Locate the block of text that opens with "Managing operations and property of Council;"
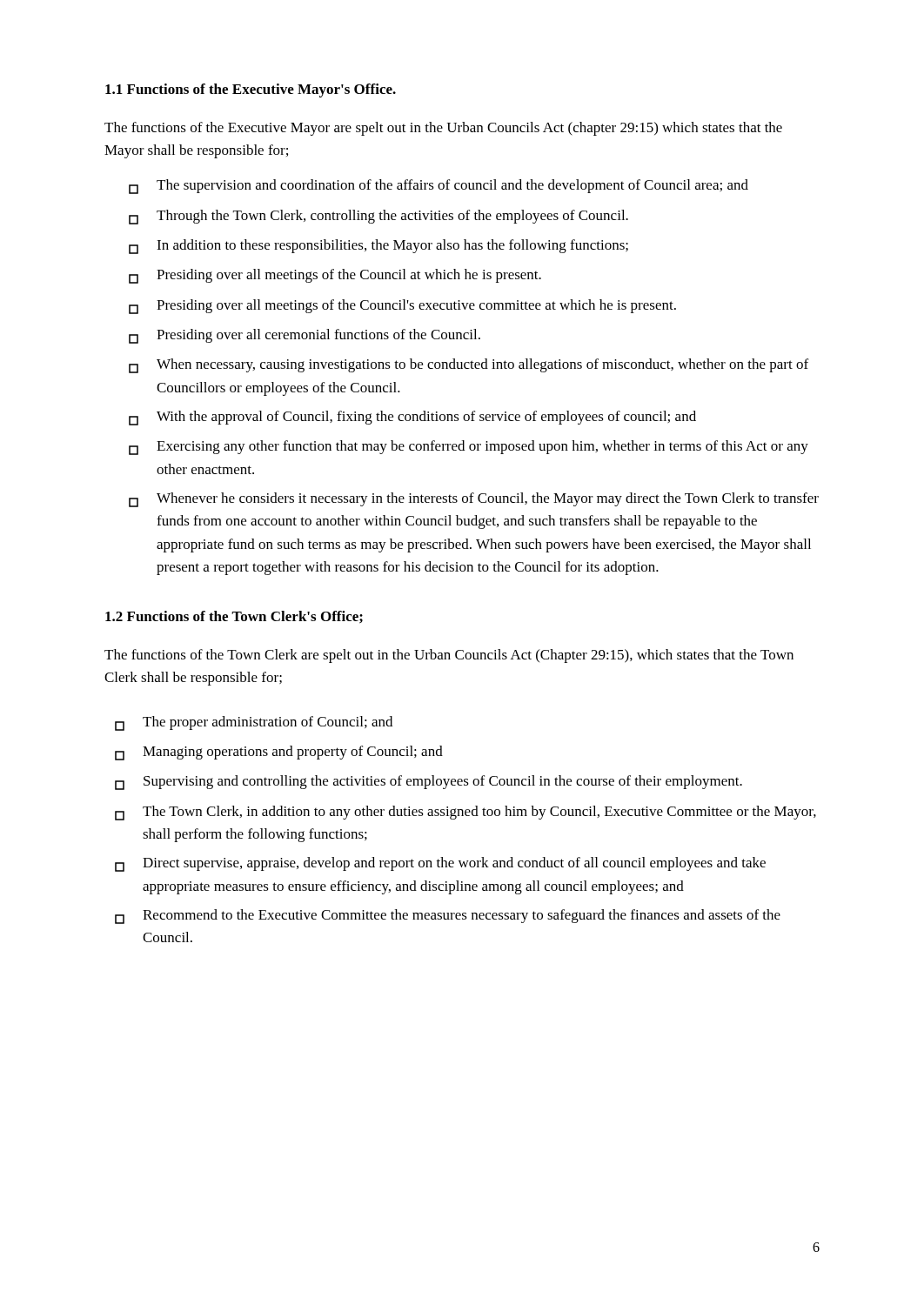 (279, 753)
